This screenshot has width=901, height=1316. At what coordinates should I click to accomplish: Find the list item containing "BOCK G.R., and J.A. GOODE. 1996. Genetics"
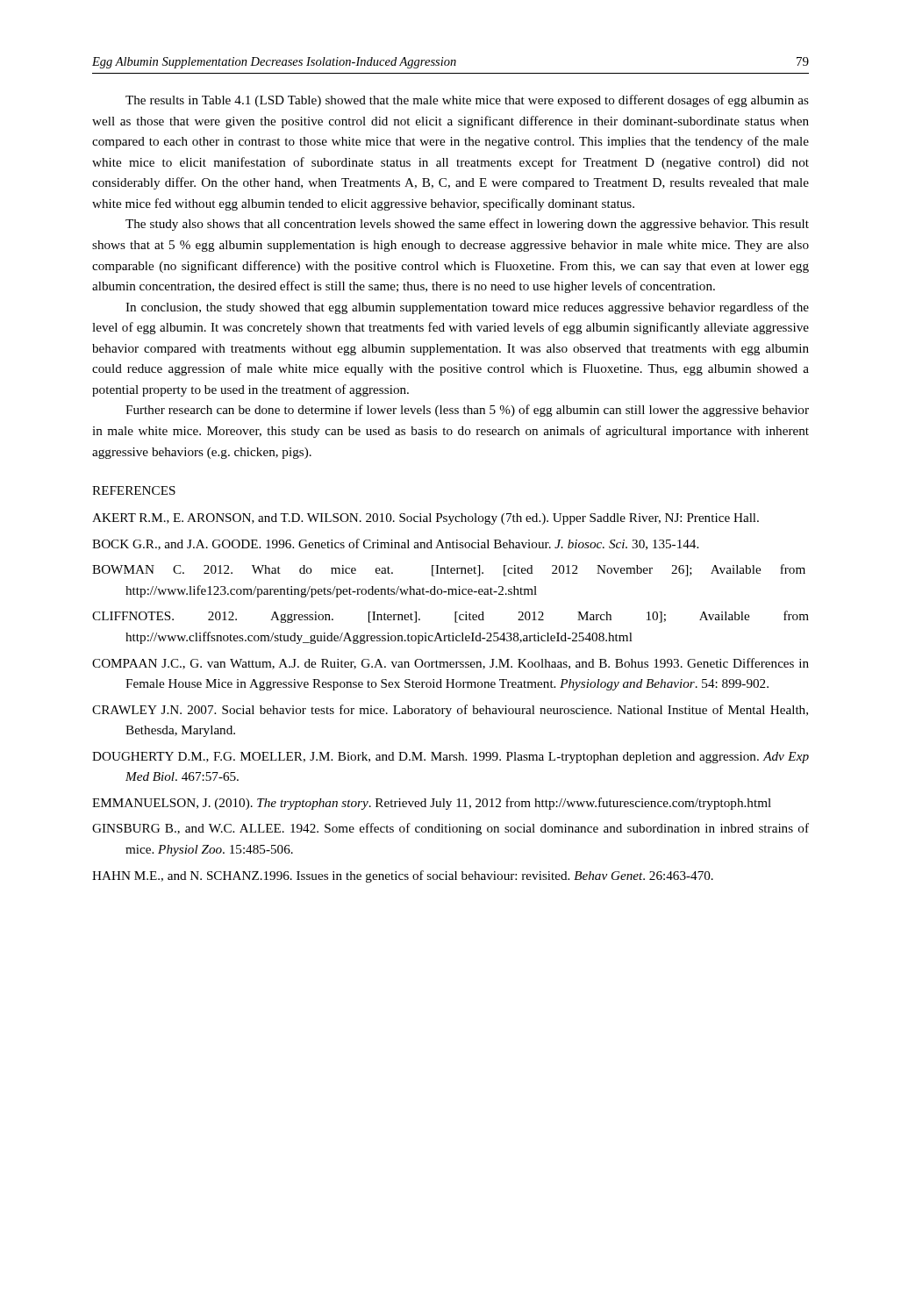396,543
